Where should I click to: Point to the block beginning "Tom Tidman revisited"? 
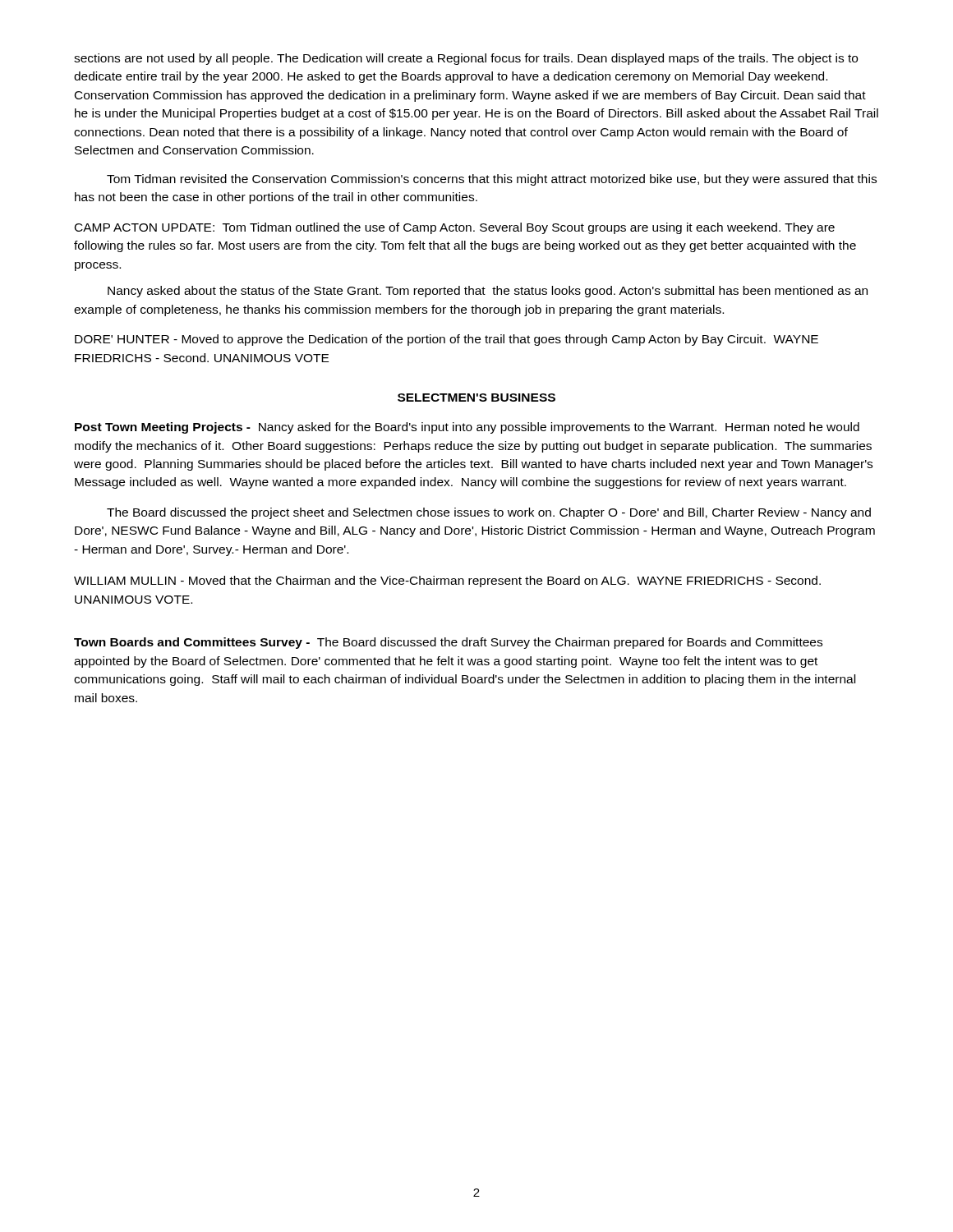(476, 188)
